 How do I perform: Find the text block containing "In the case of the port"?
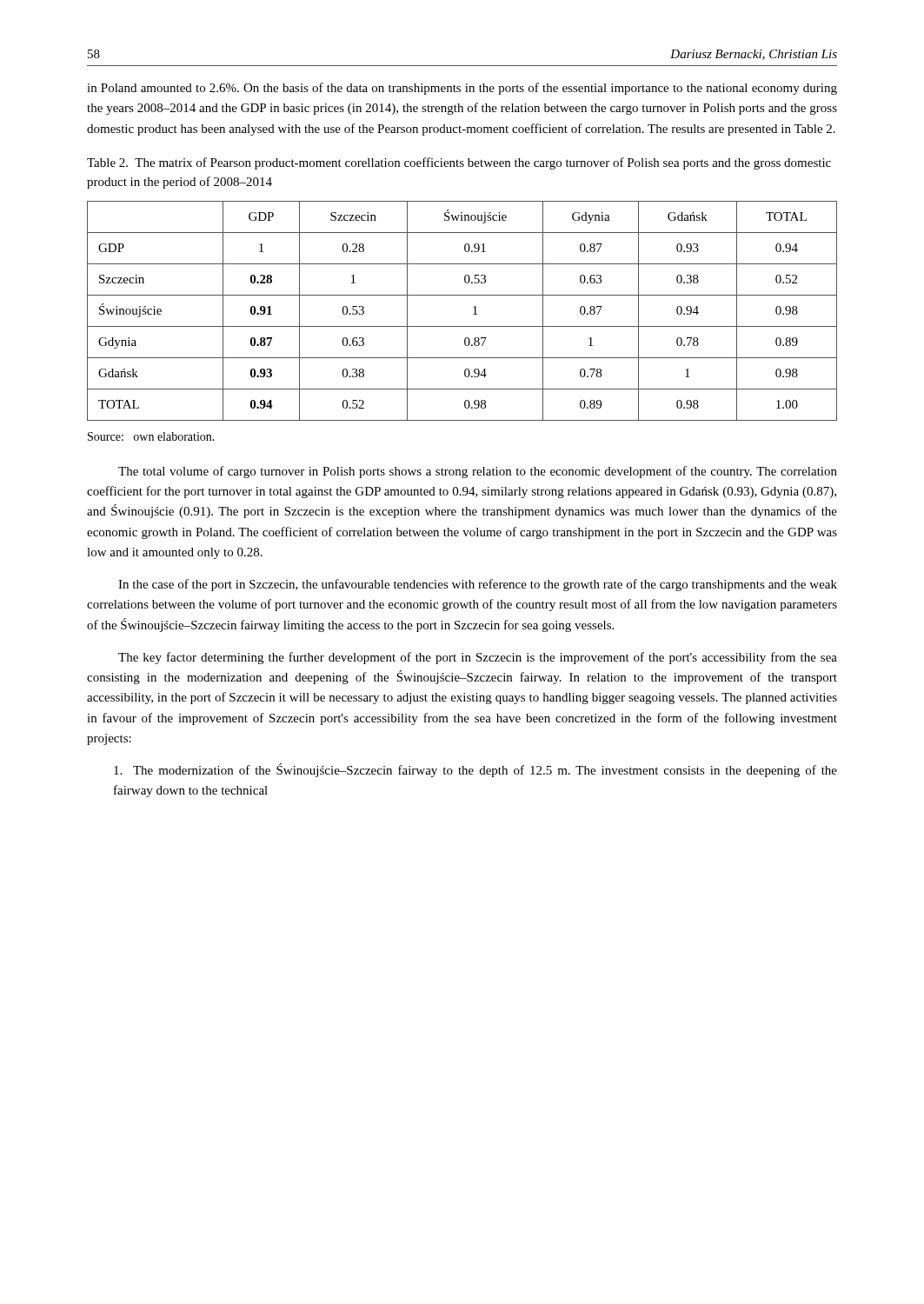[462, 604]
